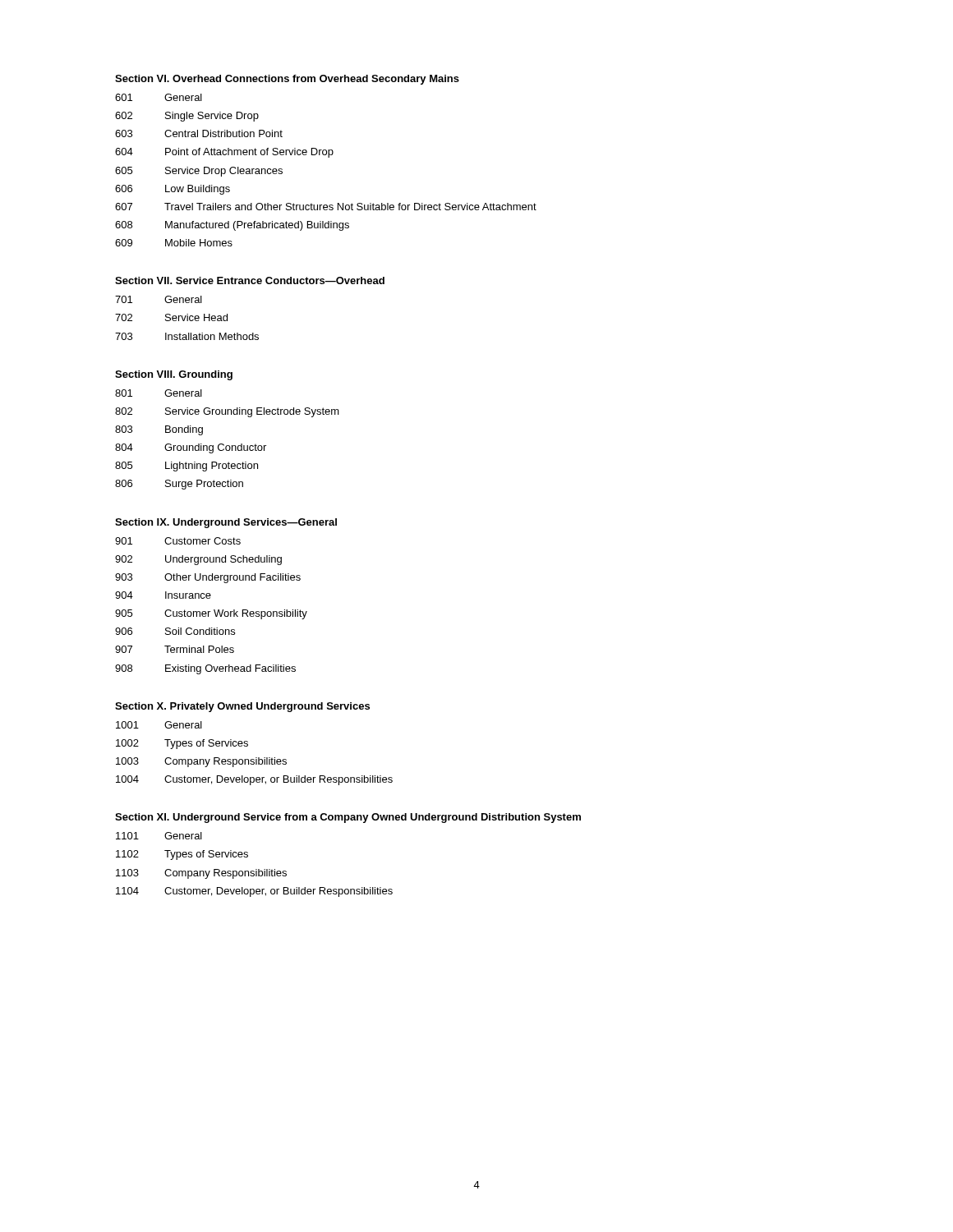
Task: Find "902Underground Scheduling" on this page
Action: pos(199,559)
